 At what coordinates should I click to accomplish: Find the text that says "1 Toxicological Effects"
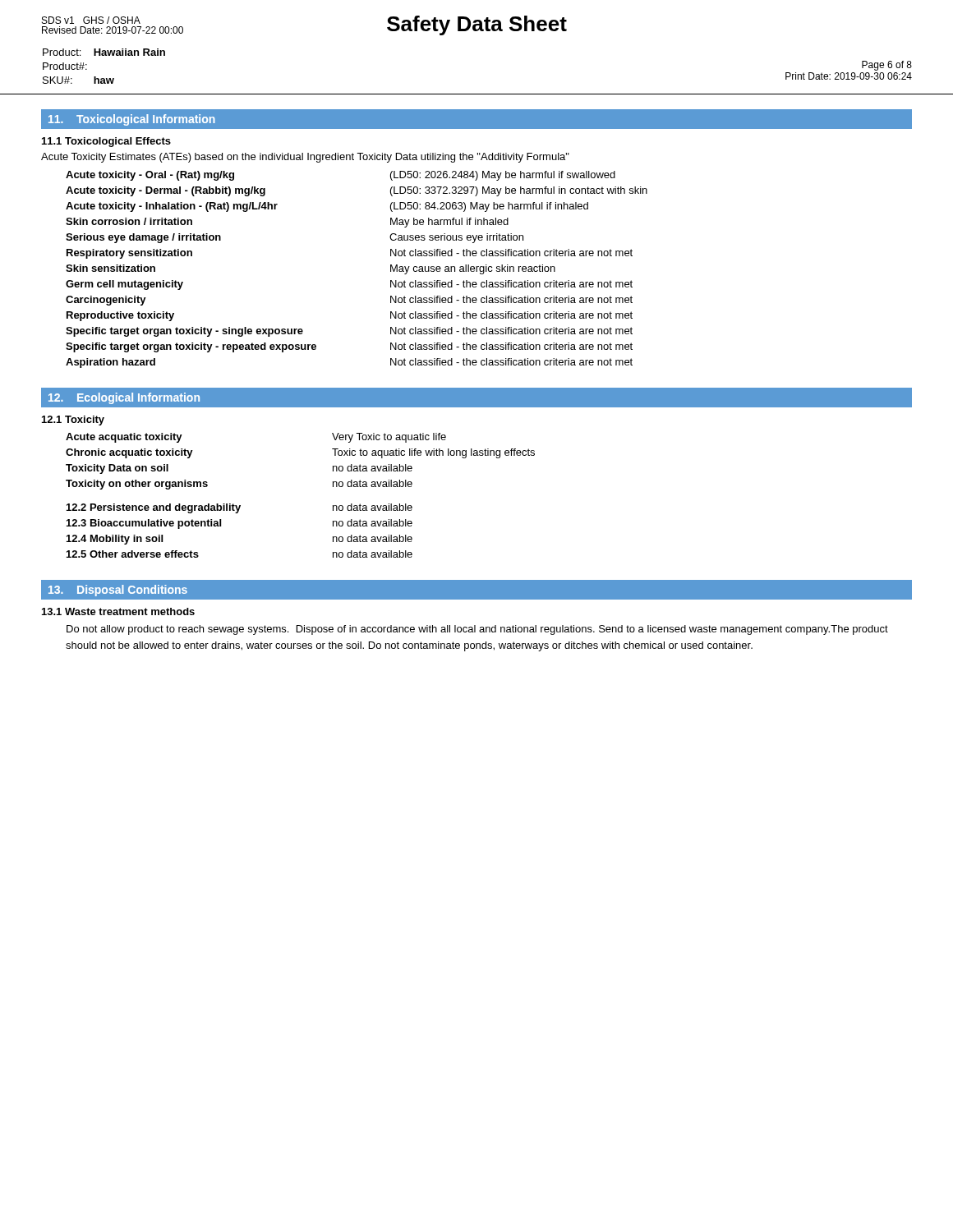click(x=106, y=141)
